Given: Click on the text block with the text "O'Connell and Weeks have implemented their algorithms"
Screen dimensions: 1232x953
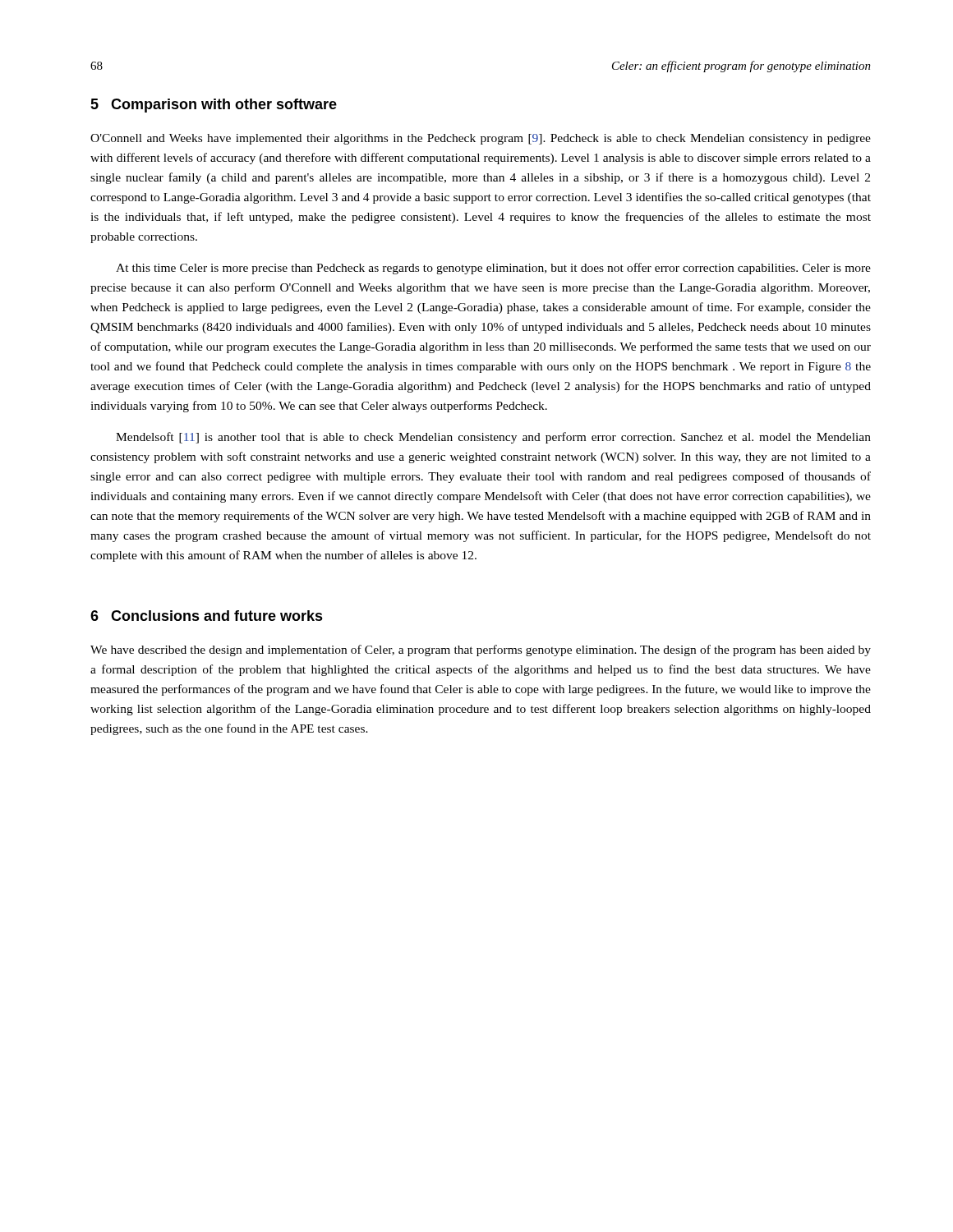Looking at the screenshot, I should tap(481, 187).
